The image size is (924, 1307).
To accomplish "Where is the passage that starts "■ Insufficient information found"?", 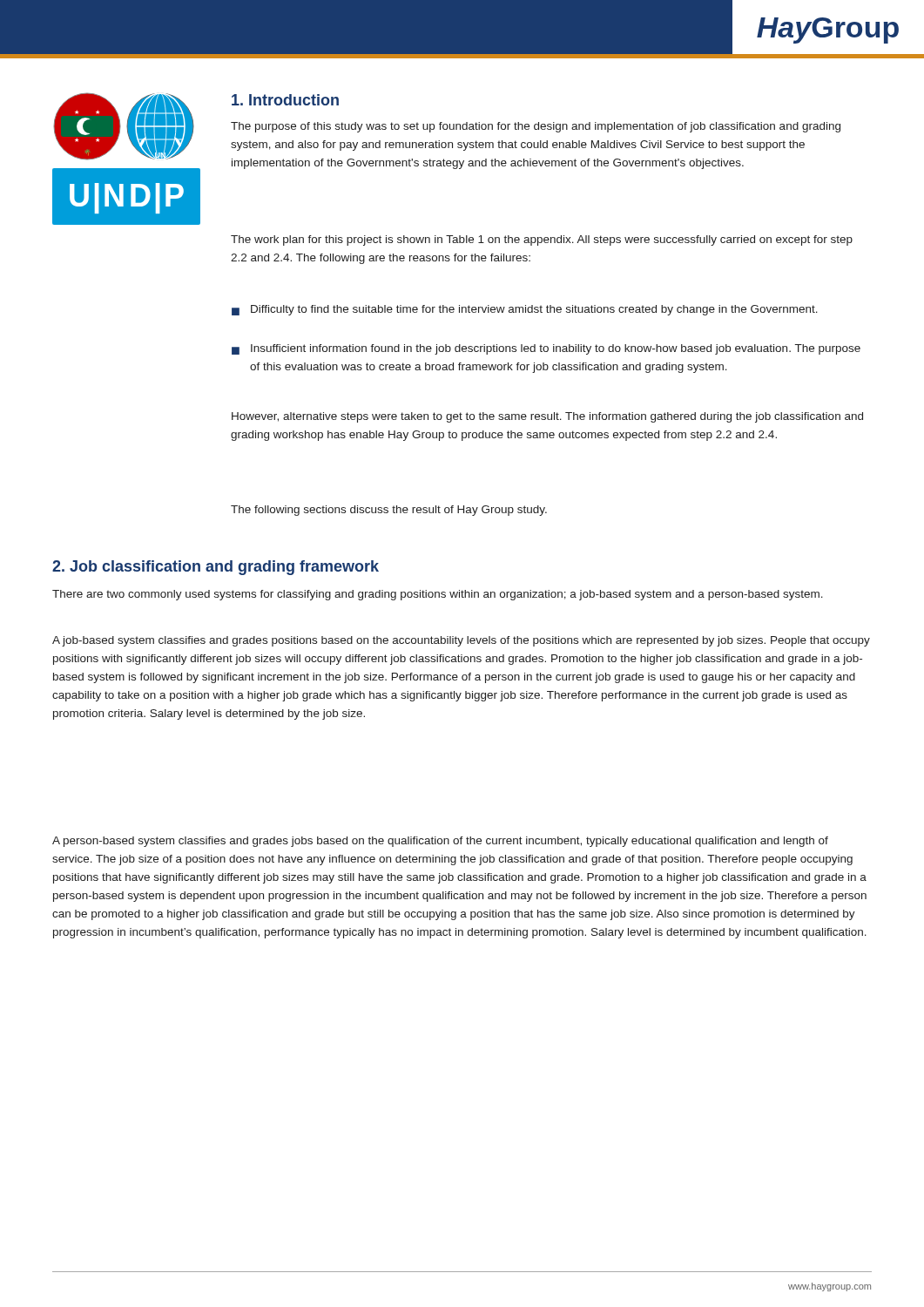I will pos(551,358).
